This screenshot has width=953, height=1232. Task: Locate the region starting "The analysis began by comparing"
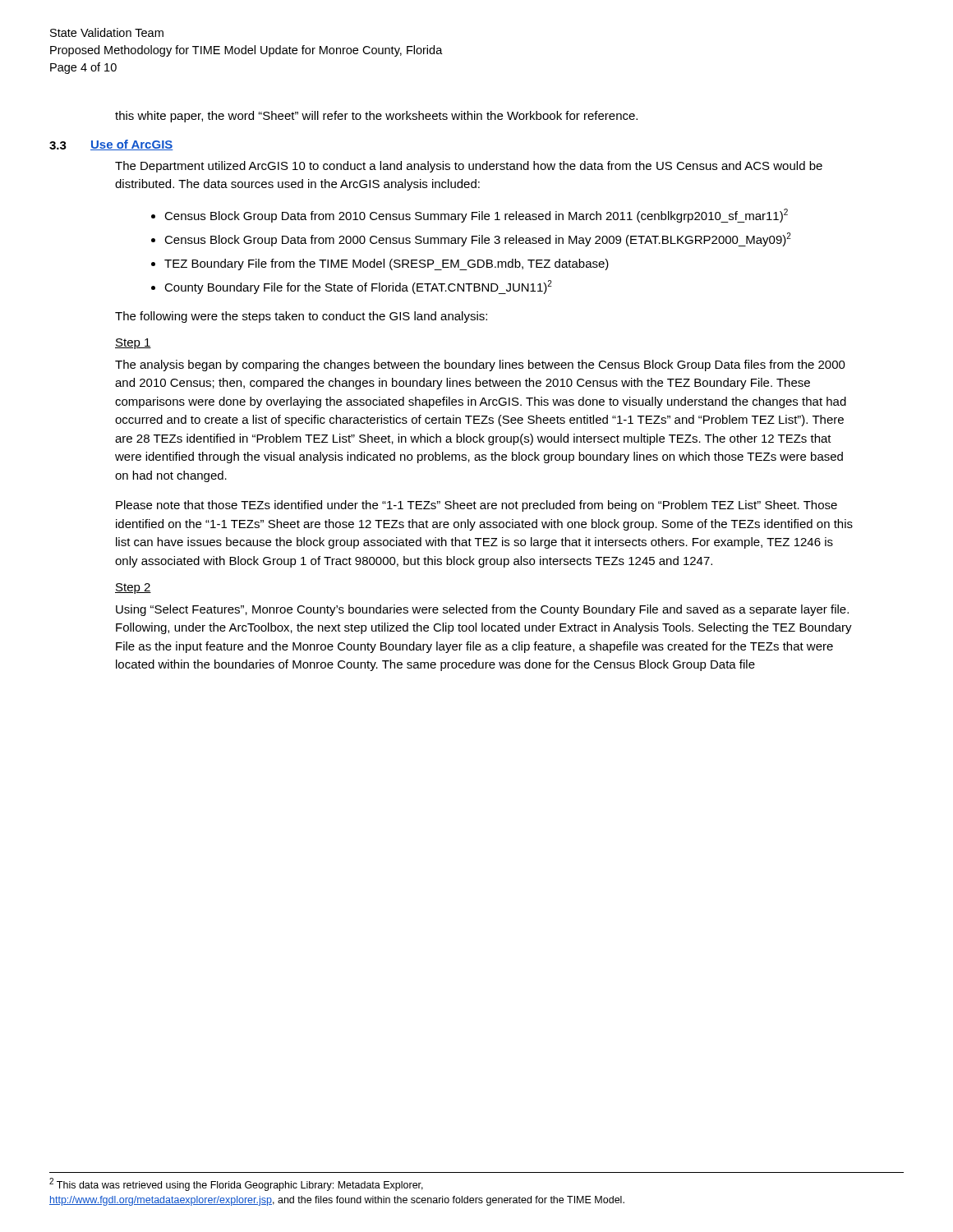tap(481, 419)
